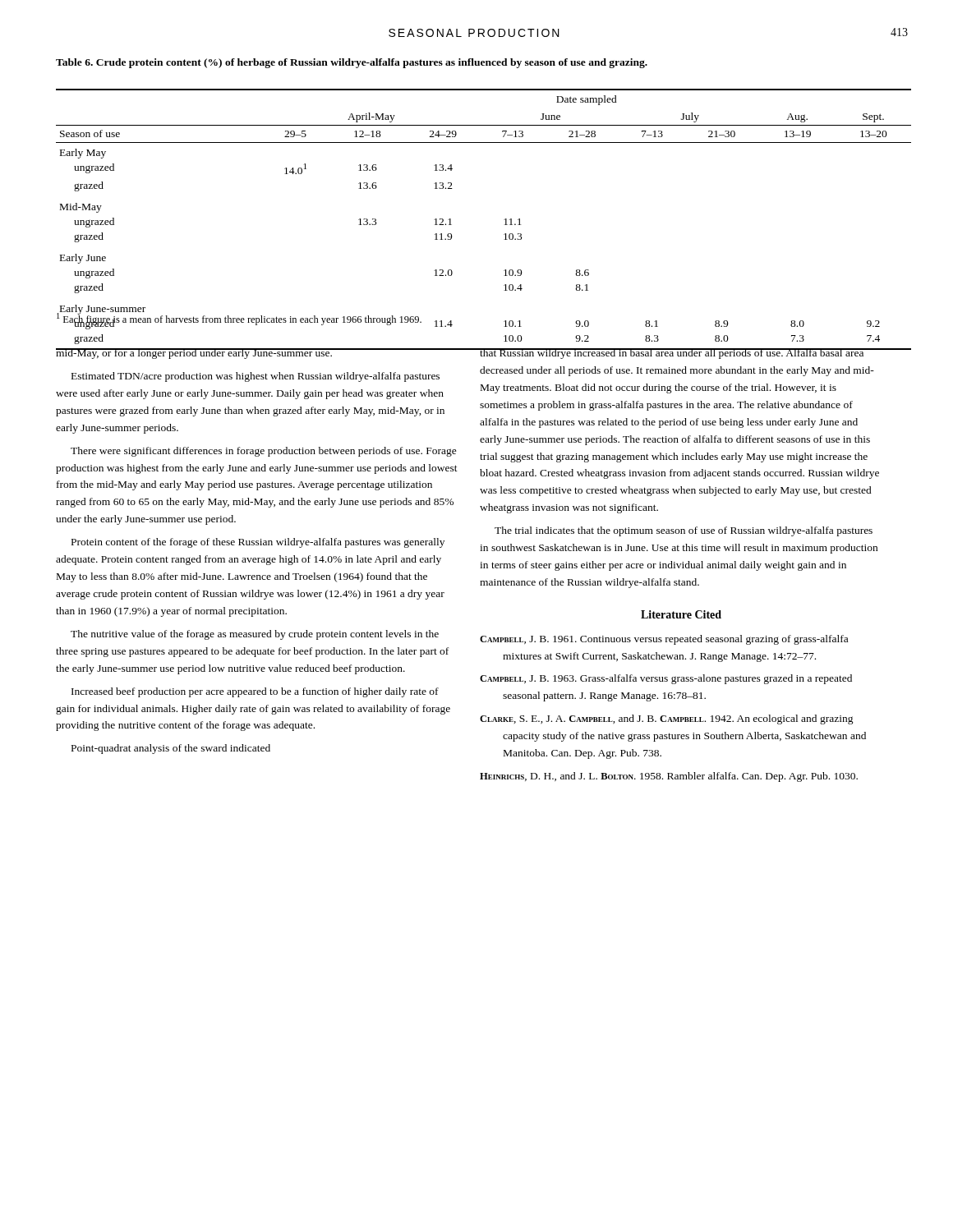This screenshot has width=967, height=1232.
Task: Find a footnote
Action: tap(239, 318)
